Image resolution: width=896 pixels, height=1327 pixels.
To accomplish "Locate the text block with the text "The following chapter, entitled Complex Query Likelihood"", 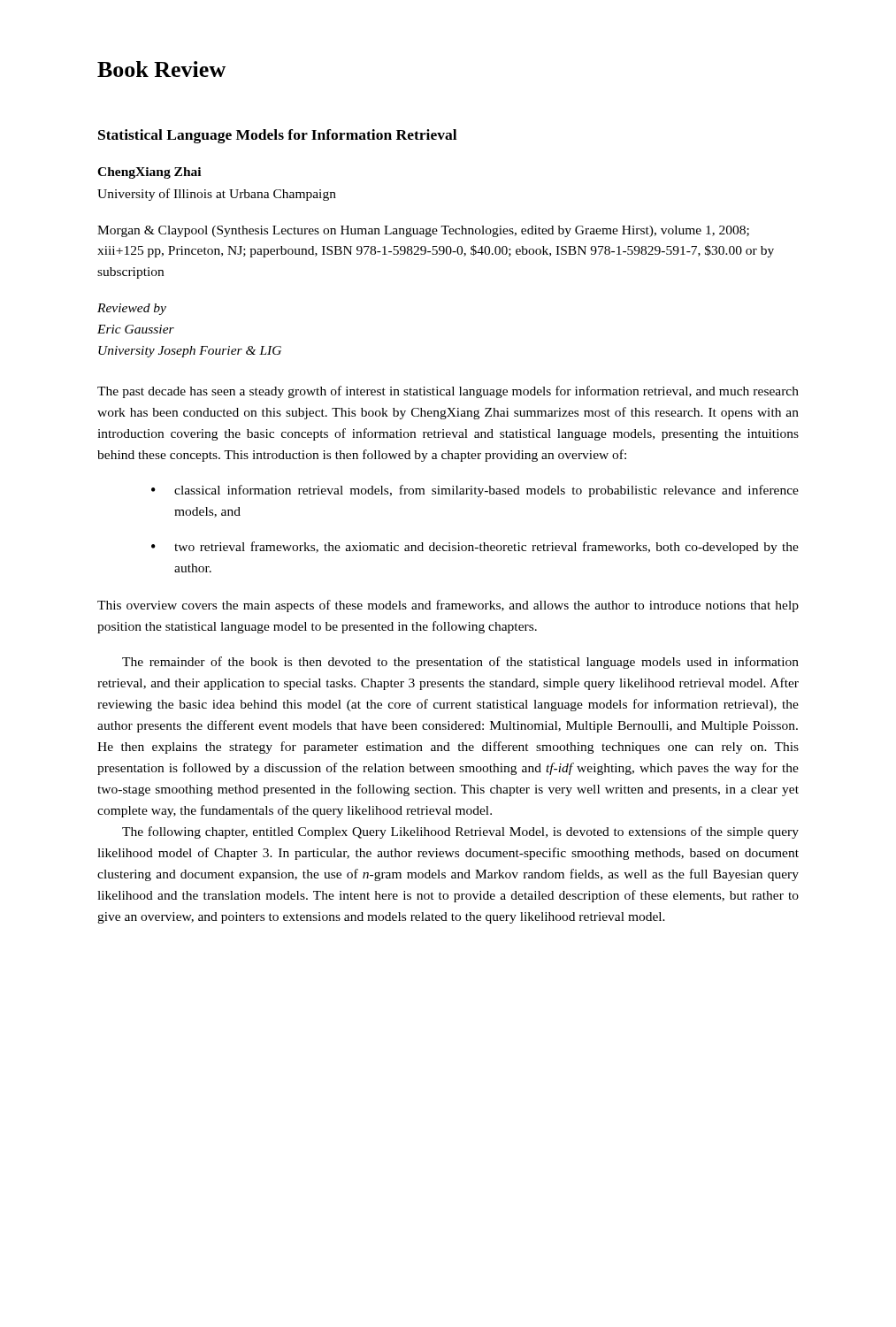I will (x=448, y=874).
